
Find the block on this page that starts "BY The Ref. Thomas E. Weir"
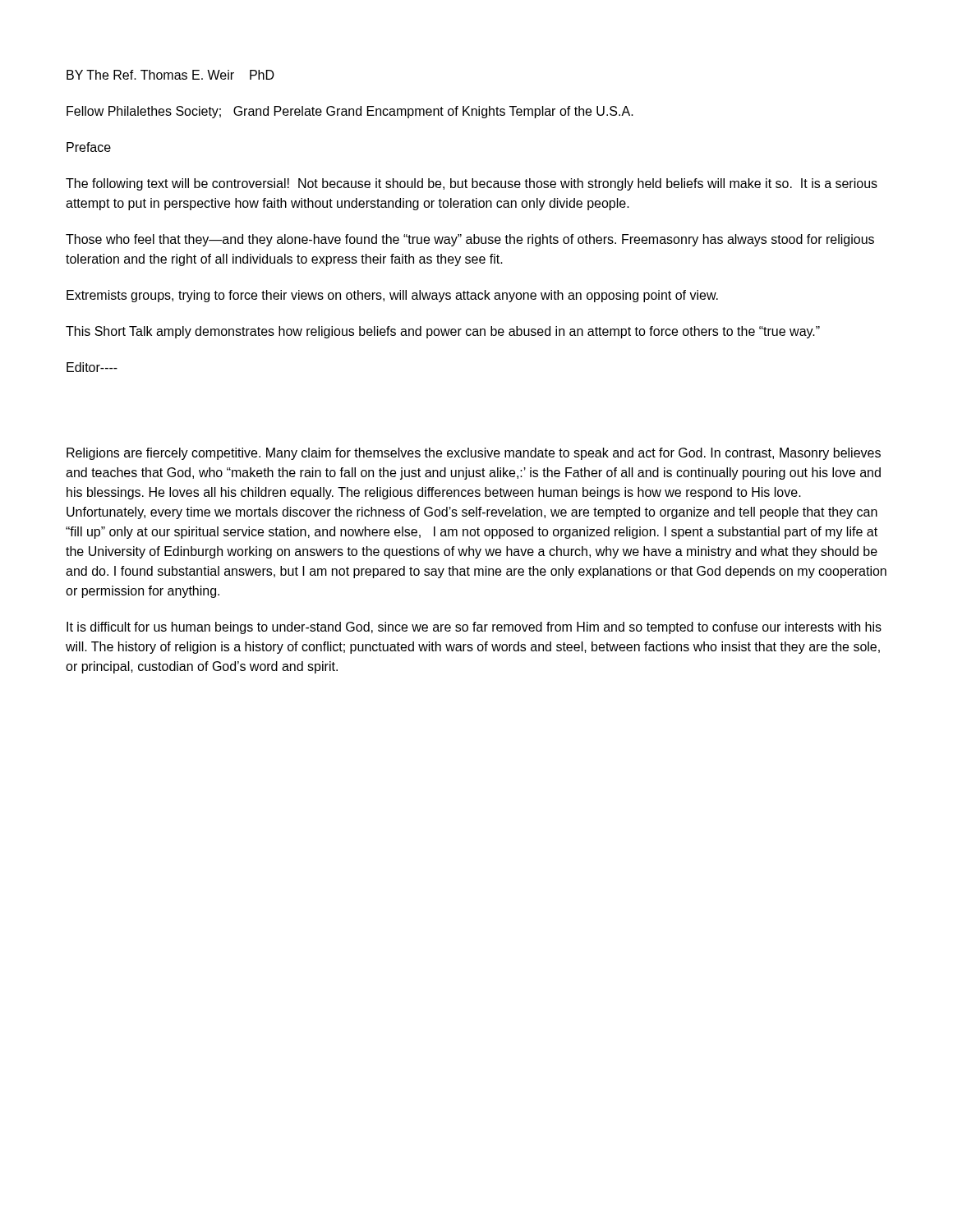pyautogui.click(x=170, y=75)
